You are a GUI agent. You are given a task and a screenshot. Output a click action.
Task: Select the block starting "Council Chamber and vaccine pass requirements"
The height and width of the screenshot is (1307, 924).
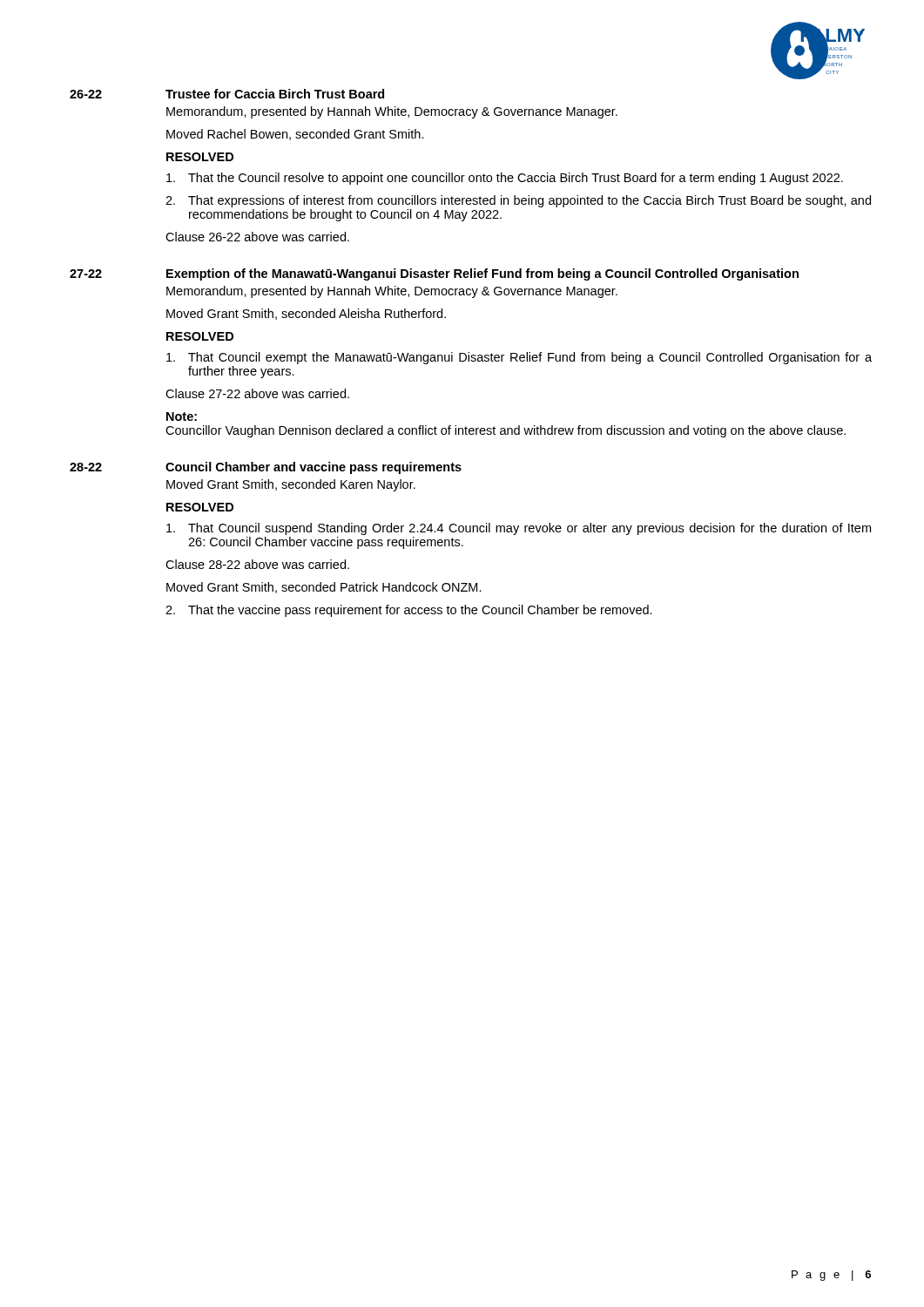tap(314, 467)
